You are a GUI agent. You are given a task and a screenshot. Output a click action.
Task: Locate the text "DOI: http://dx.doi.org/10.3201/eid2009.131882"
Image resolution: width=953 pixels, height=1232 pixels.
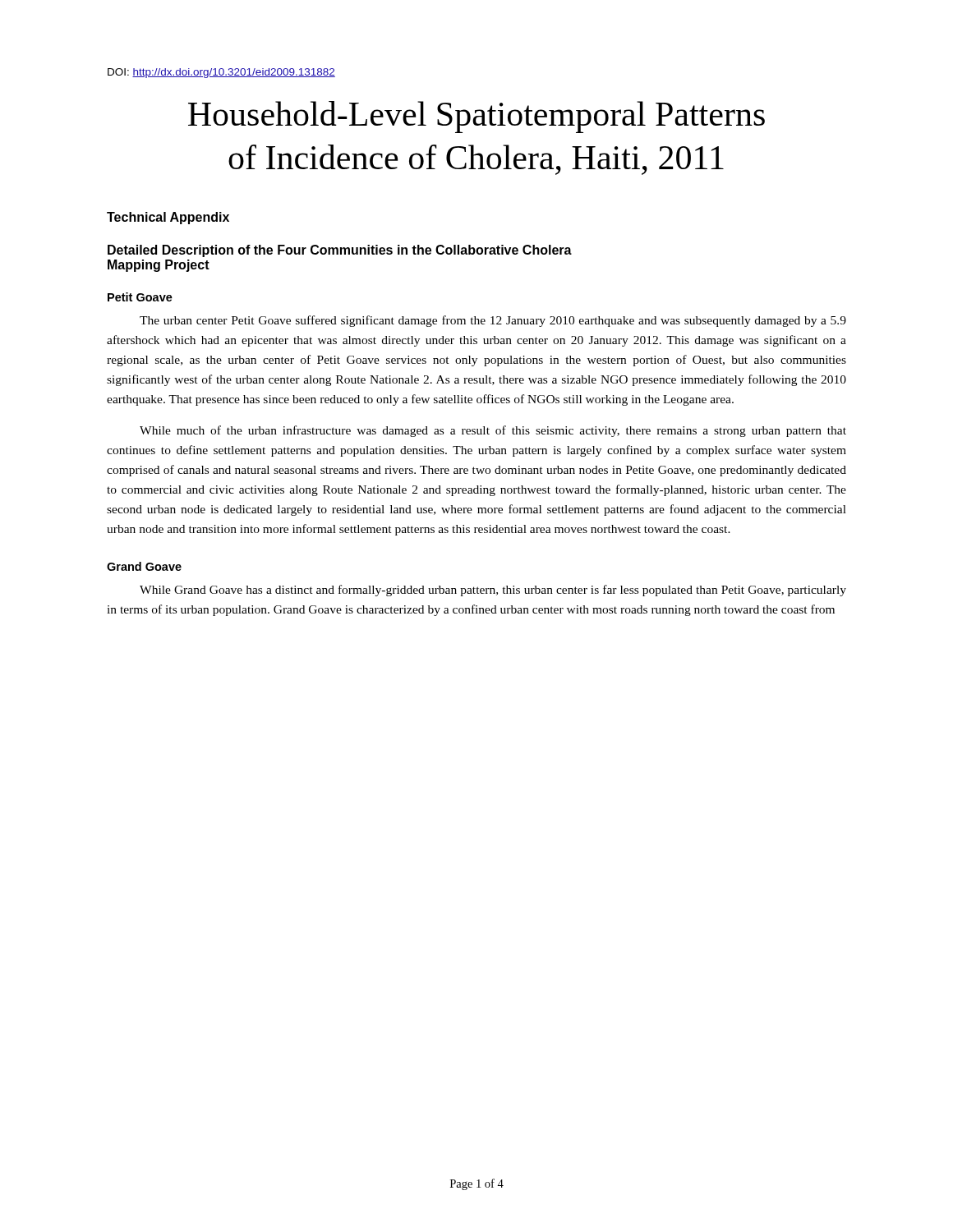tap(221, 72)
